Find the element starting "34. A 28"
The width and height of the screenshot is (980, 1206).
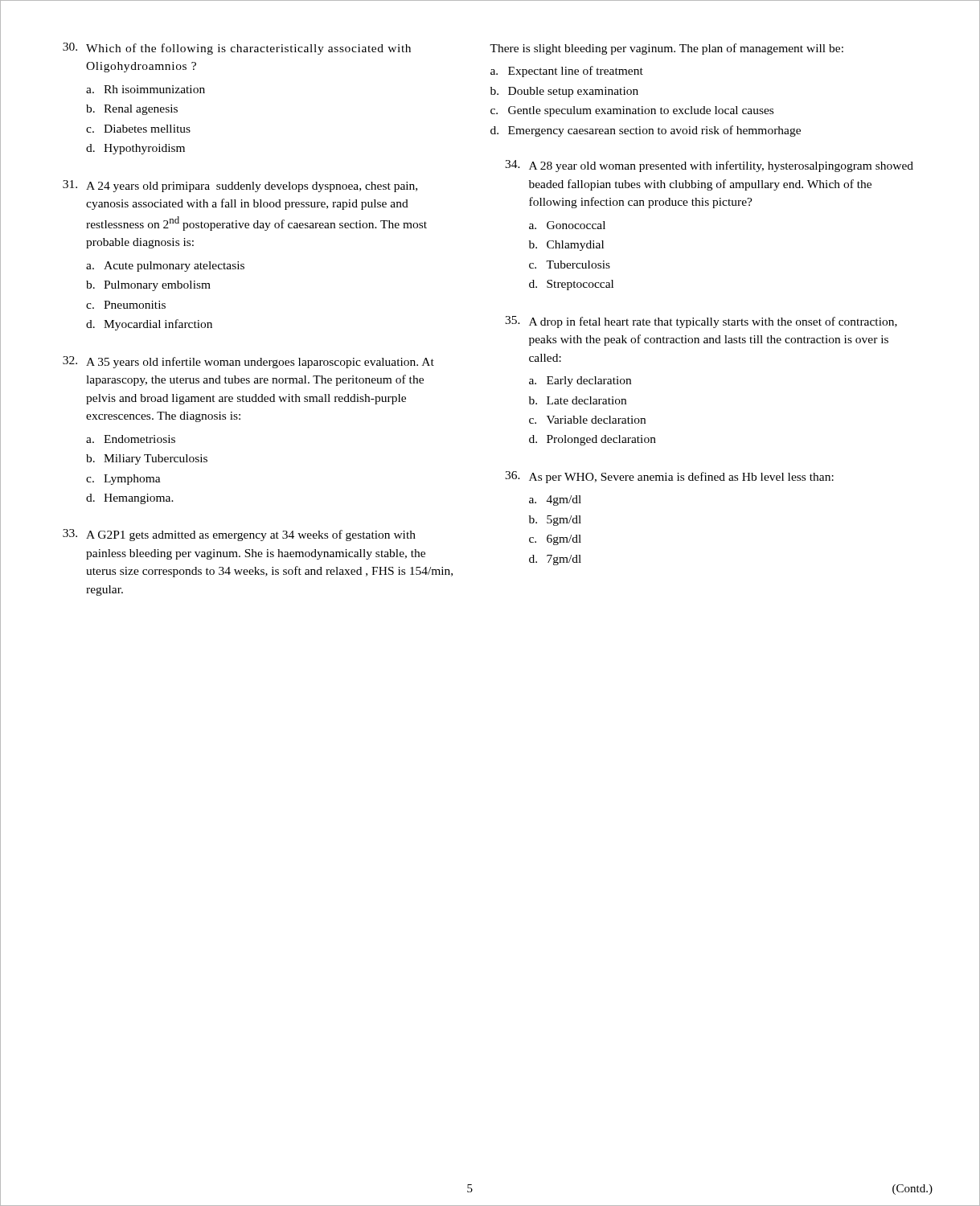[x=709, y=166]
